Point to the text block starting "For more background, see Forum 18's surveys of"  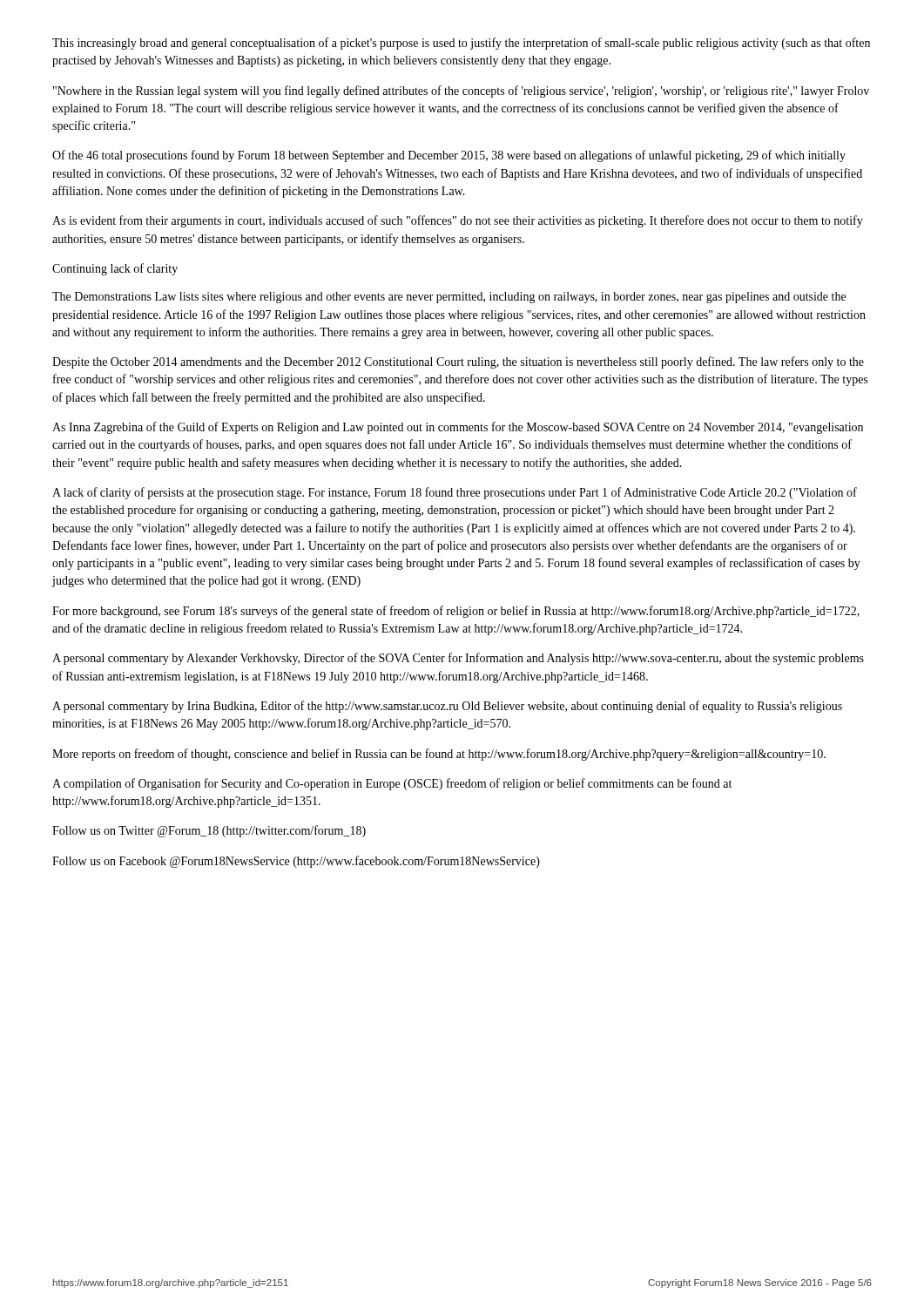tap(456, 620)
